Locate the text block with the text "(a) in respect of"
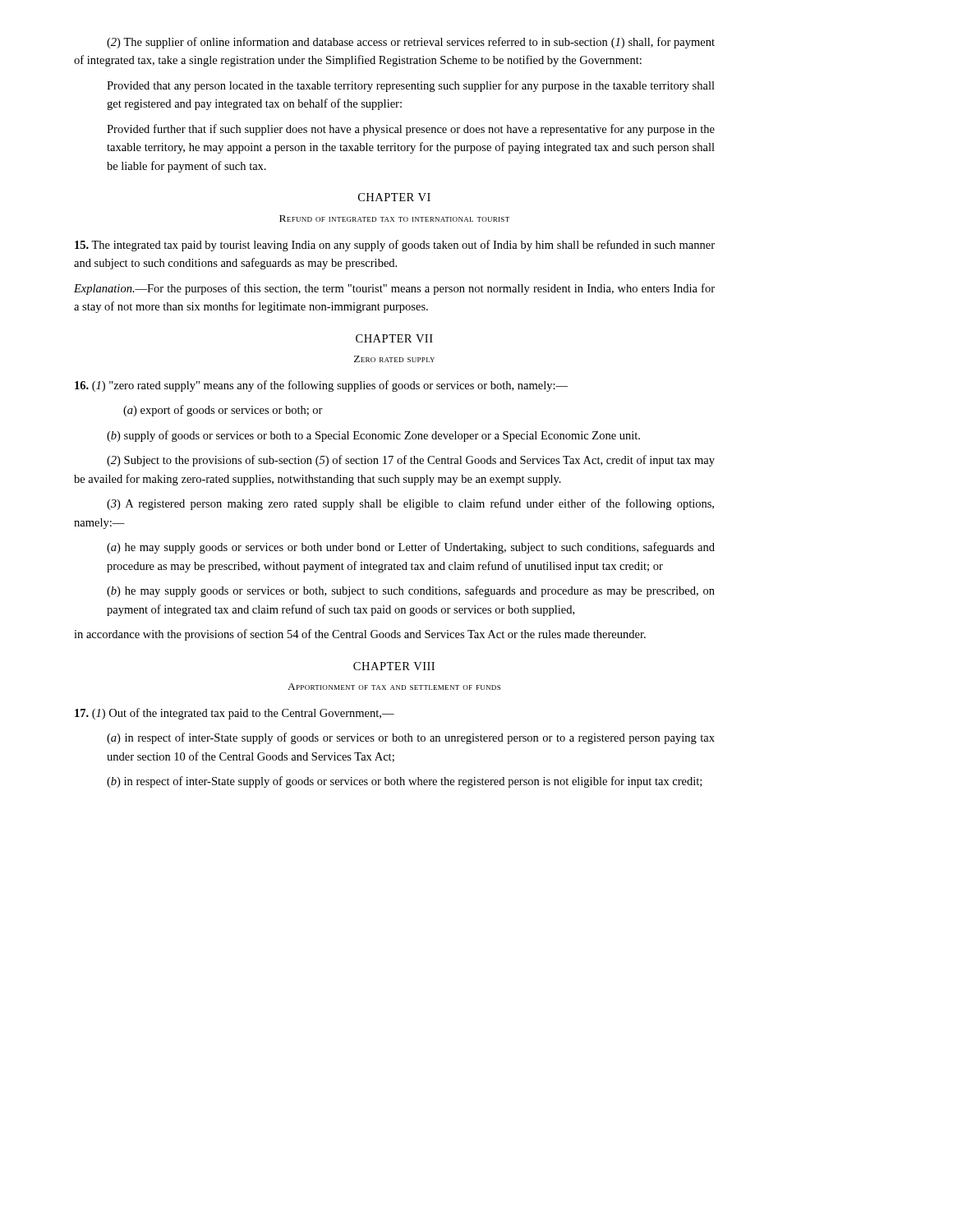The image size is (953, 1232). point(411,747)
